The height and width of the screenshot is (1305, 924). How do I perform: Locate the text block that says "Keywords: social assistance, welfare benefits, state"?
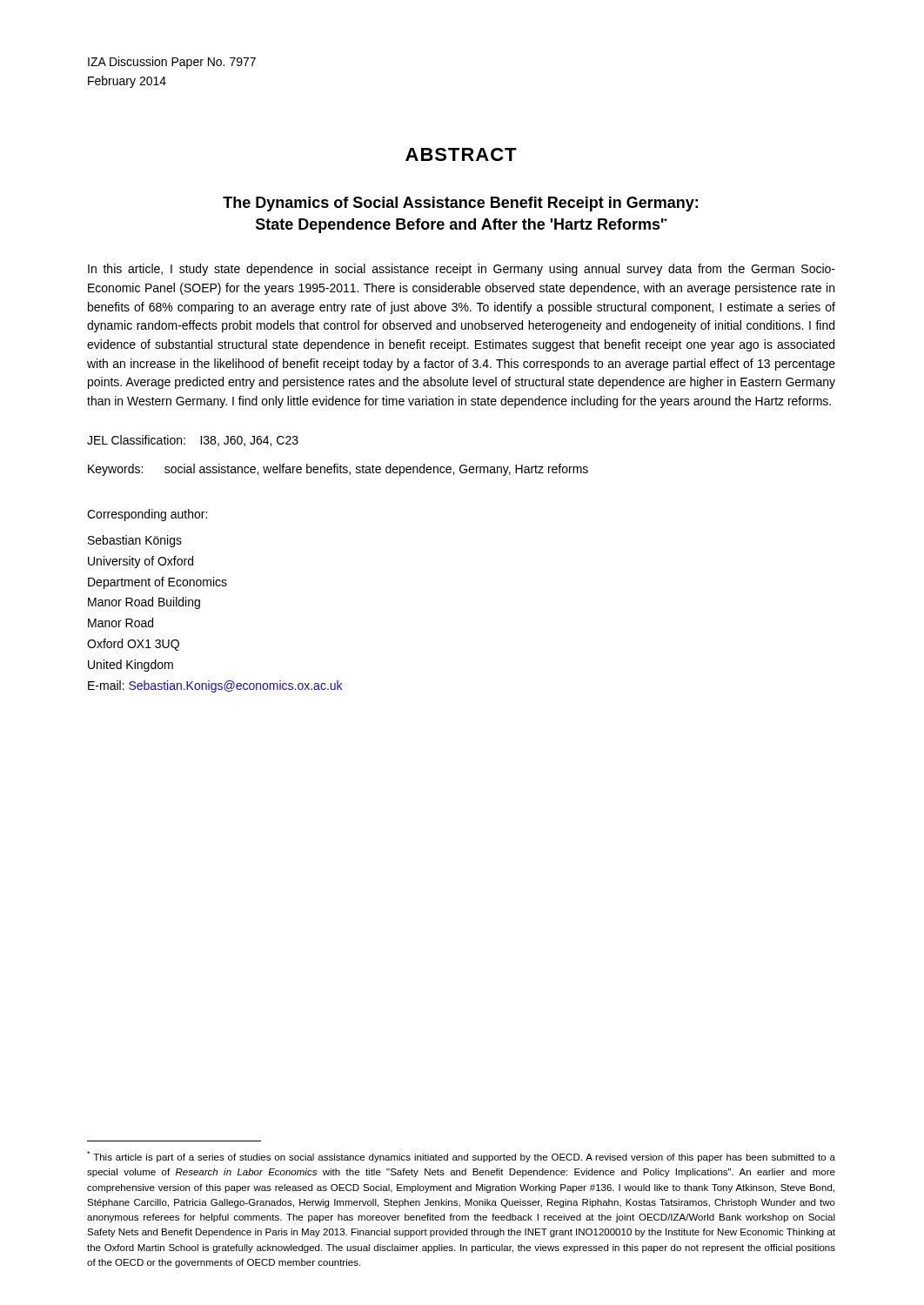click(338, 469)
